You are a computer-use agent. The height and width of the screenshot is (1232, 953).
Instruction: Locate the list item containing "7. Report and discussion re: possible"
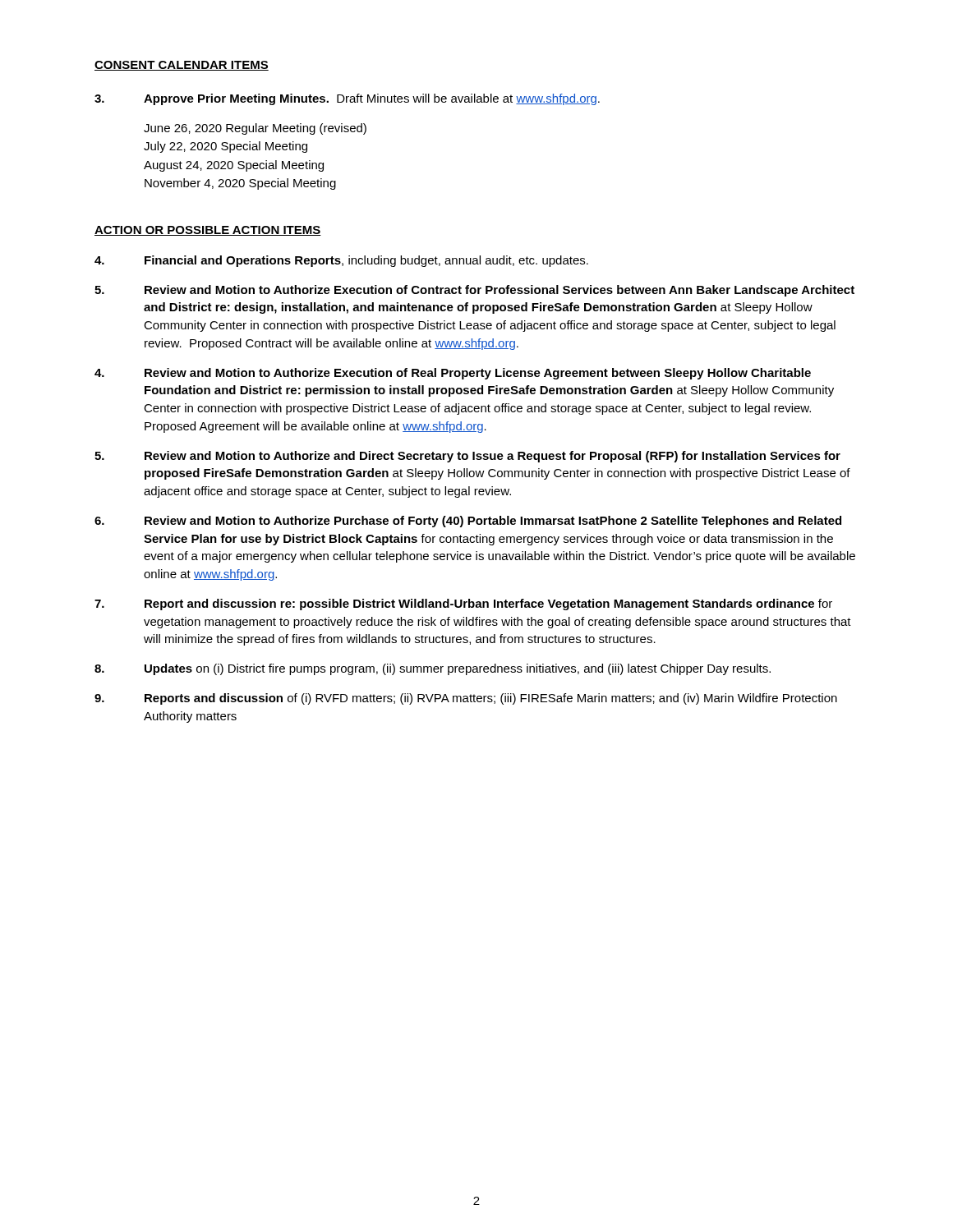476,621
